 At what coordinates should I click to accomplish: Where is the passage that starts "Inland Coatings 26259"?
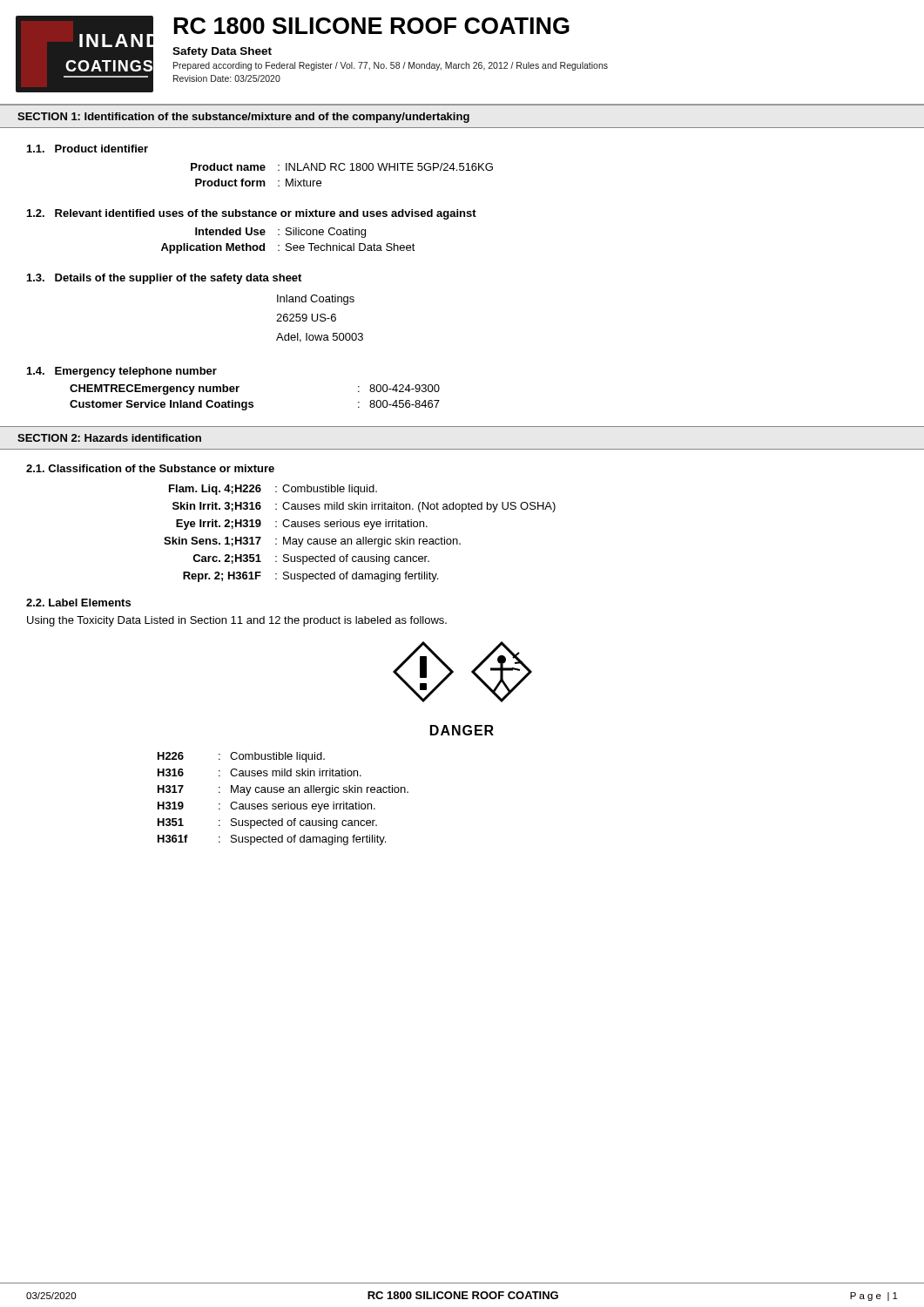point(320,318)
